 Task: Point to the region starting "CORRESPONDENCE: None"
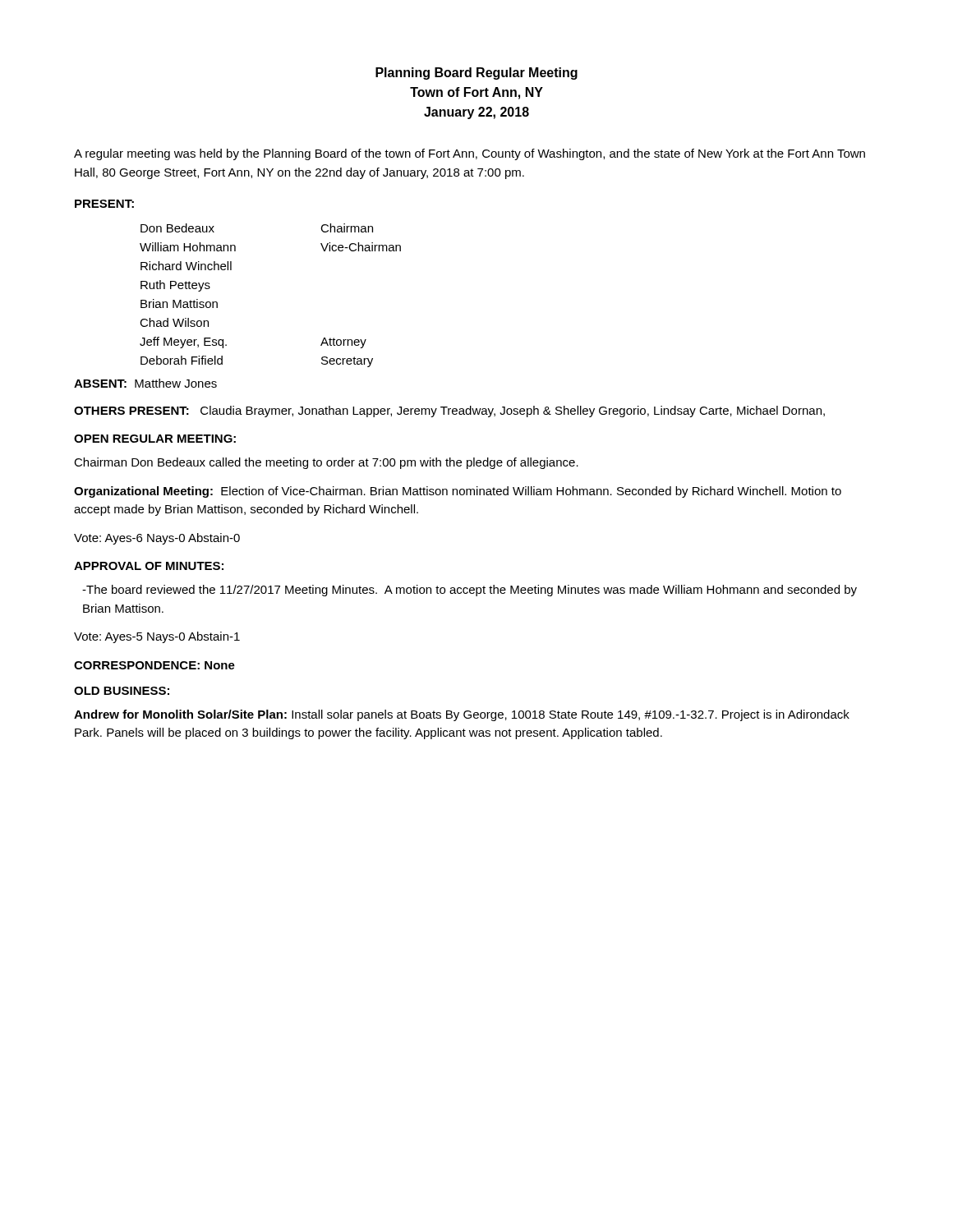154,664
